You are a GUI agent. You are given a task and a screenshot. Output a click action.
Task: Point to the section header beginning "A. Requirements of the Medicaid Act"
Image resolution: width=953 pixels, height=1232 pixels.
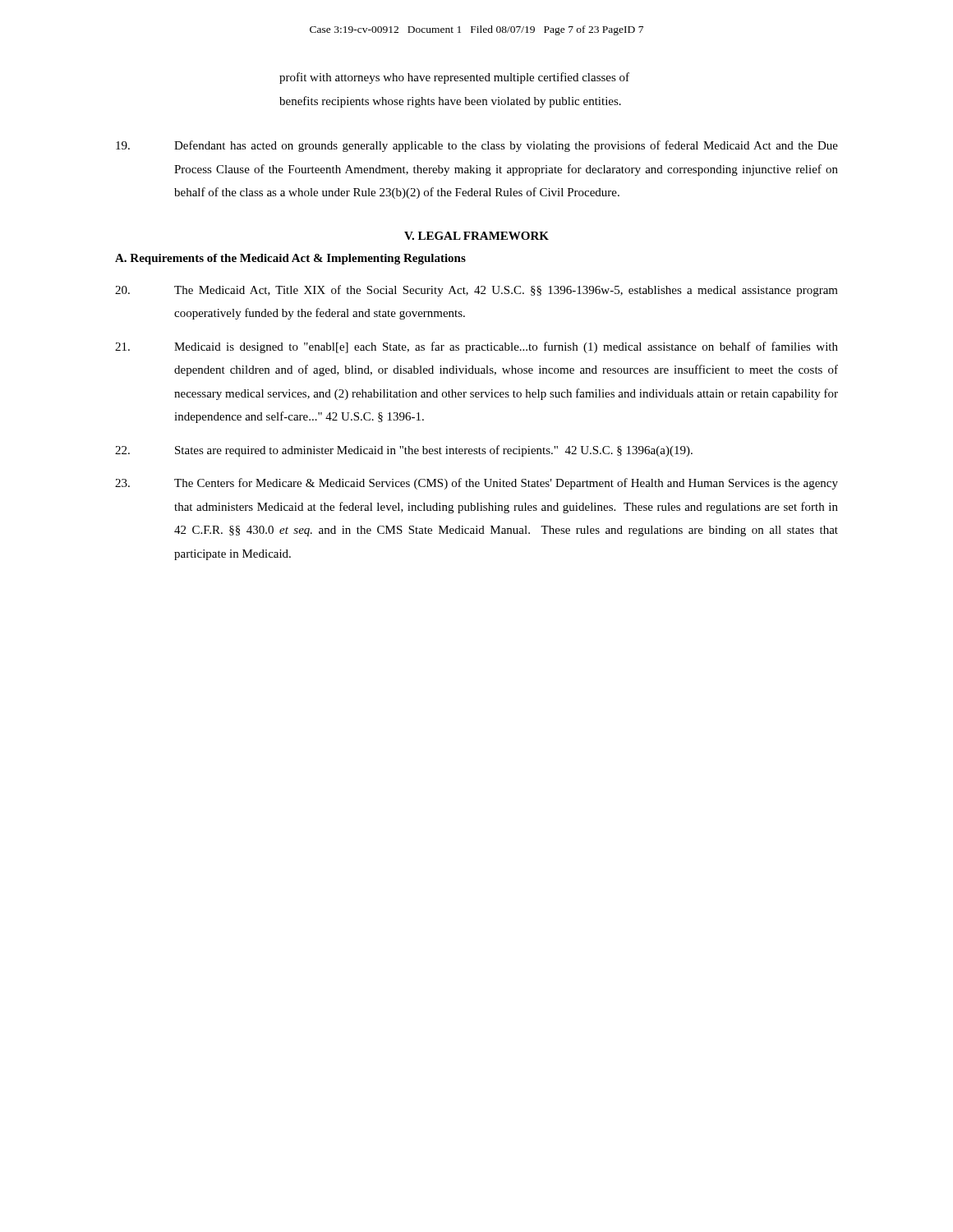(290, 257)
